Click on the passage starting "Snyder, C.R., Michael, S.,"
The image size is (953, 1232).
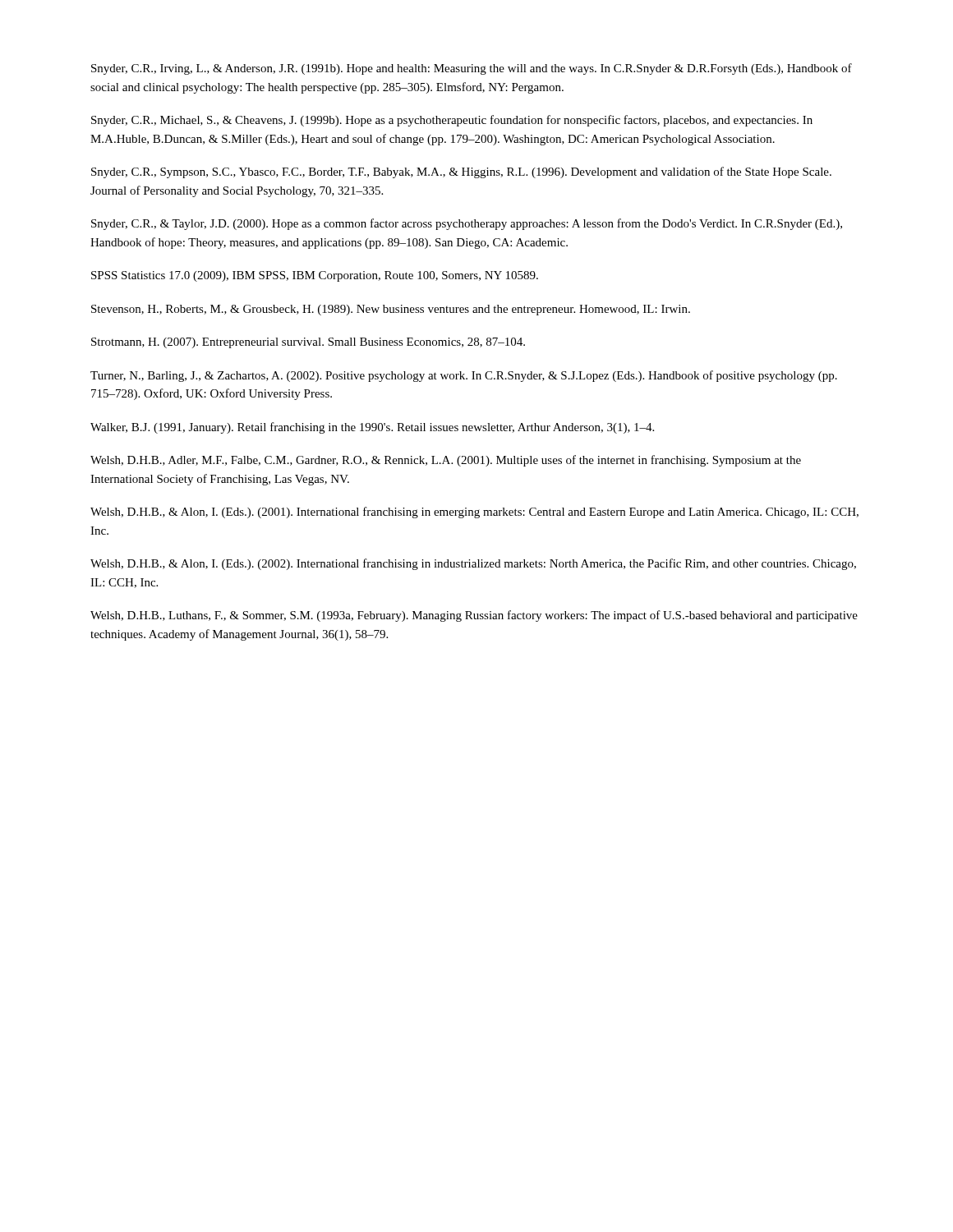(x=451, y=129)
